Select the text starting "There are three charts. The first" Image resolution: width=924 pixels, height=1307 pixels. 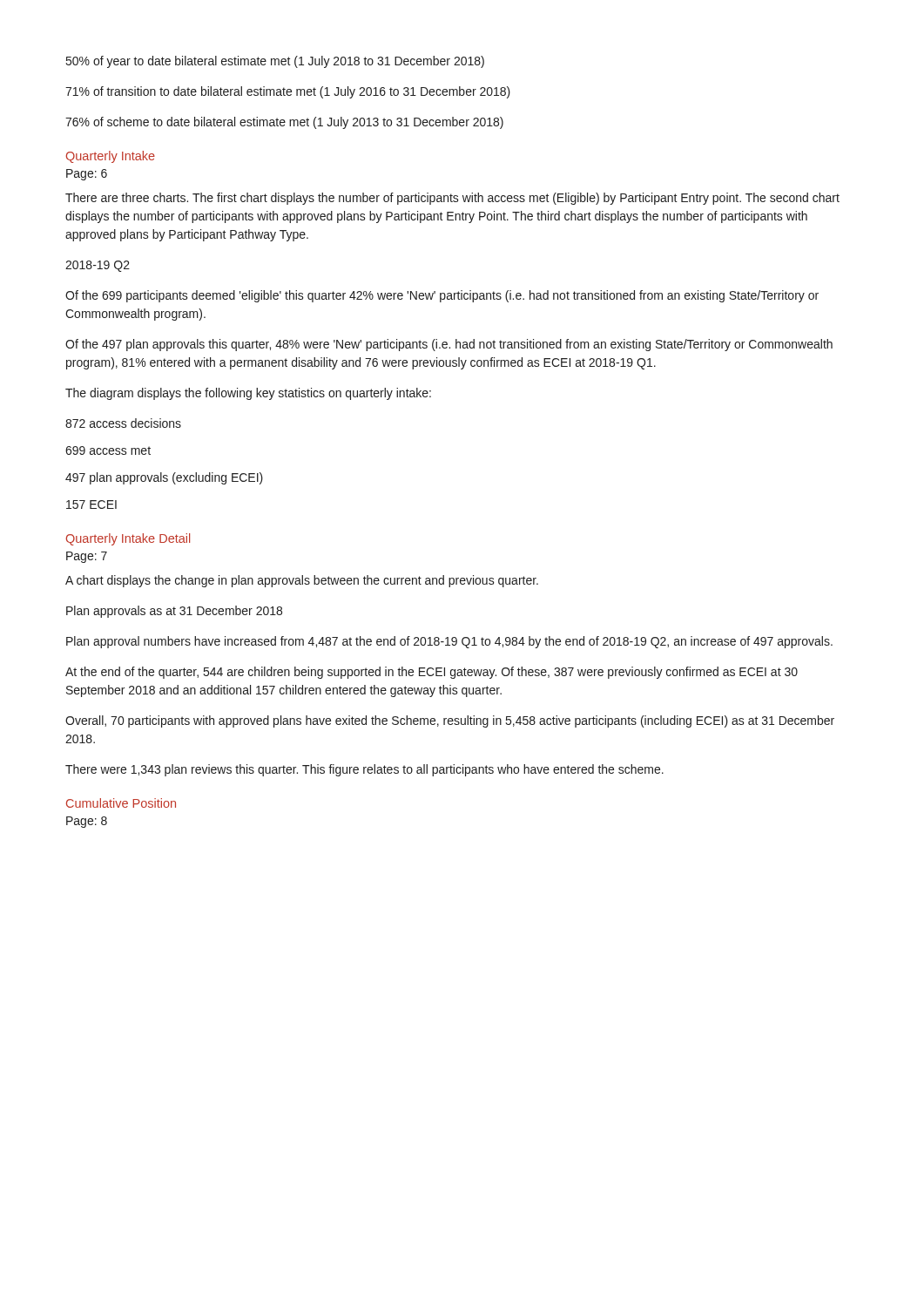point(452,216)
